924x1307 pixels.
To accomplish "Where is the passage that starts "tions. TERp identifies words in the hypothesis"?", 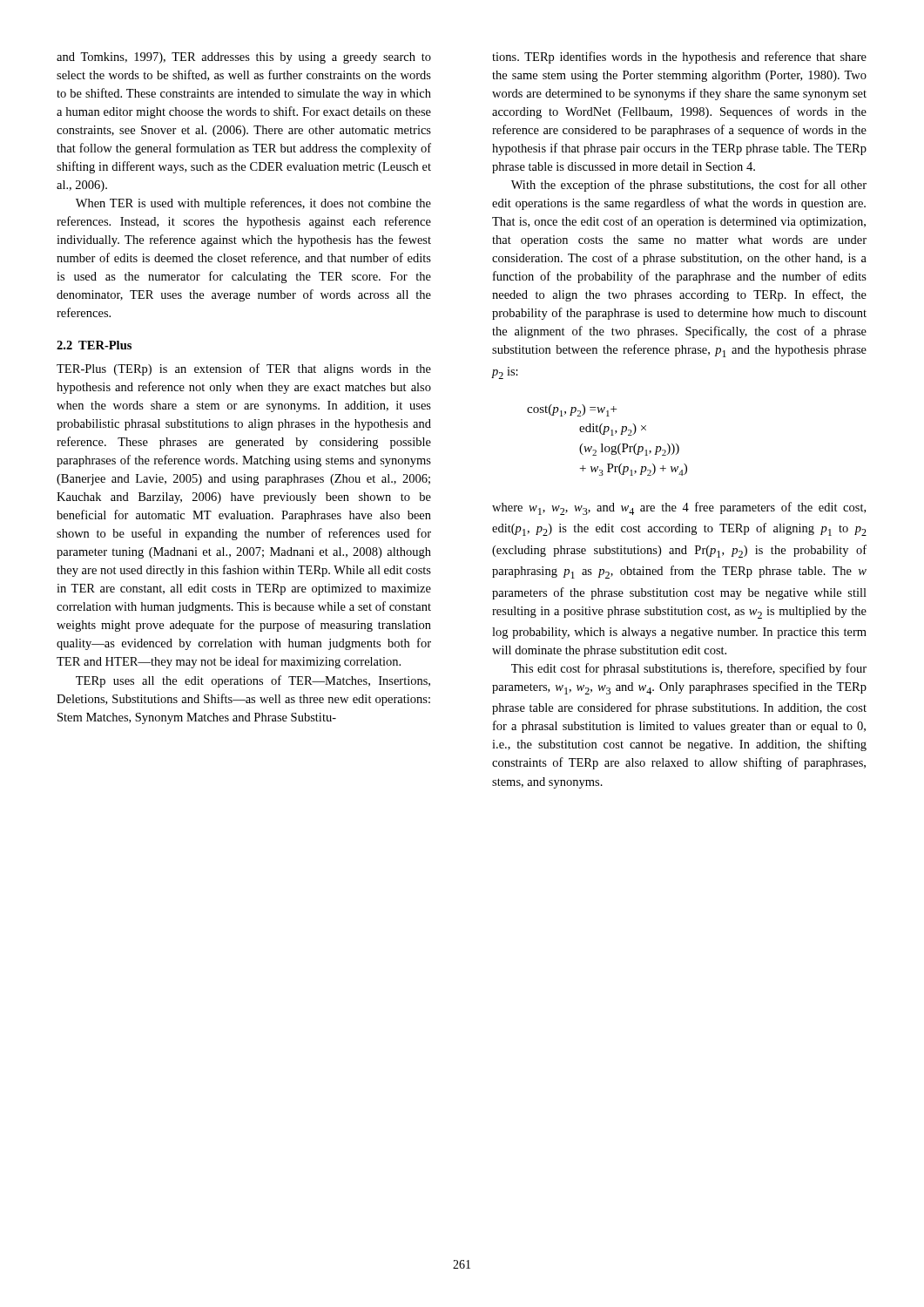I will pos(679,112).
